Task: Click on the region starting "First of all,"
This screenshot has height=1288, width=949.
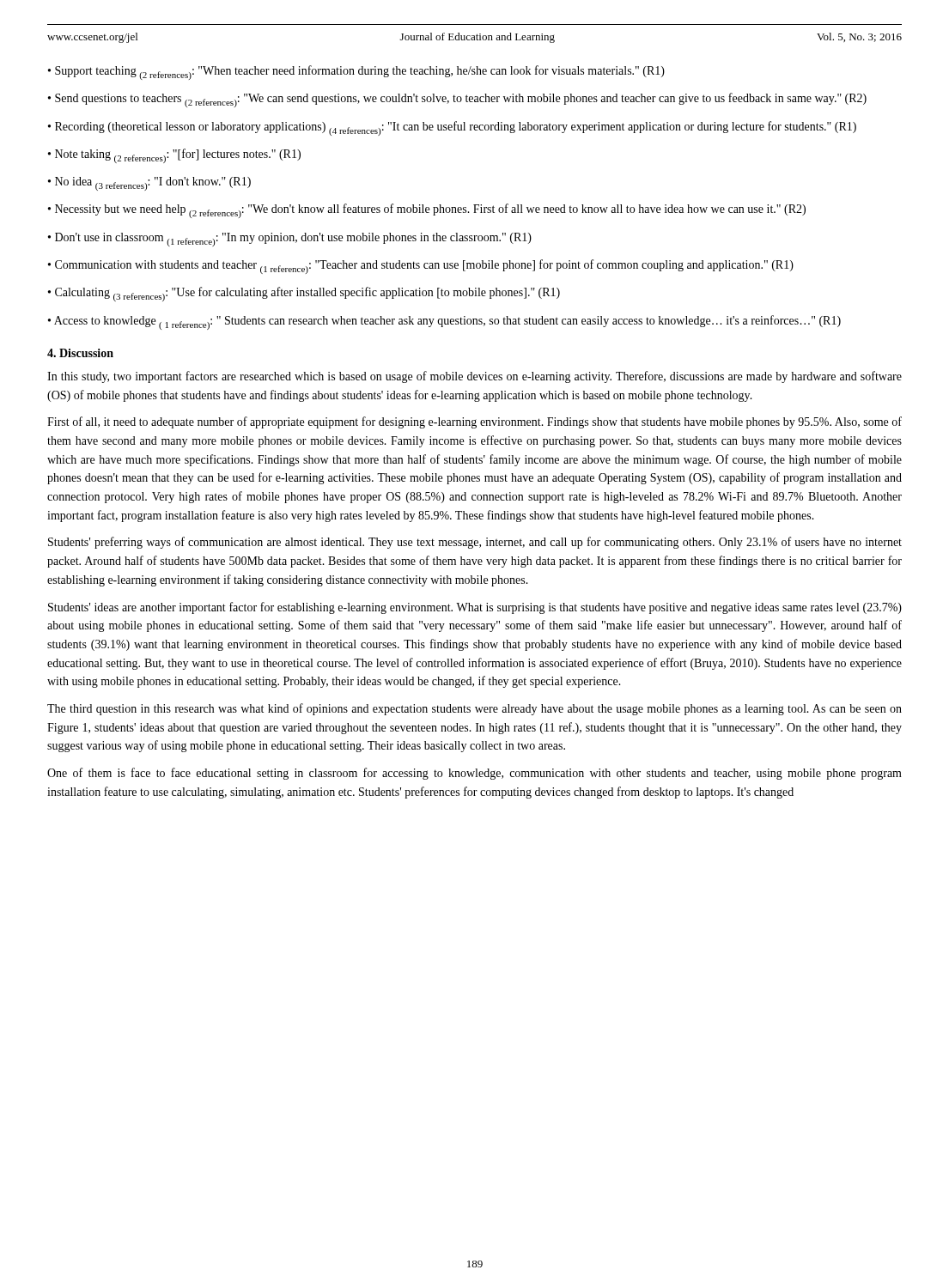Action: pyautogui.click(x=474, y=469)
